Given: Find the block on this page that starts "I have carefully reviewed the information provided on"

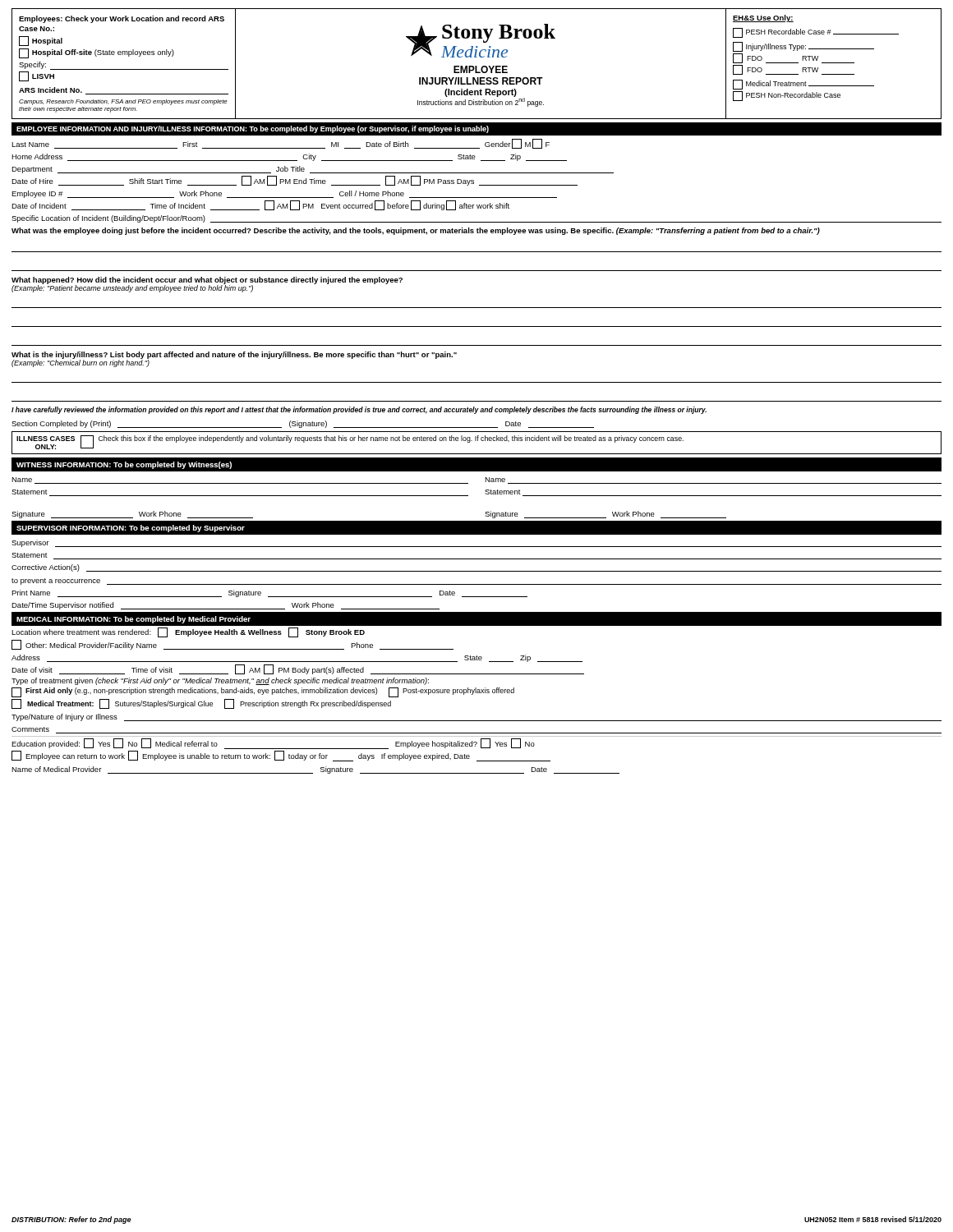Looking at the screenshot, I should coord(476,410).
